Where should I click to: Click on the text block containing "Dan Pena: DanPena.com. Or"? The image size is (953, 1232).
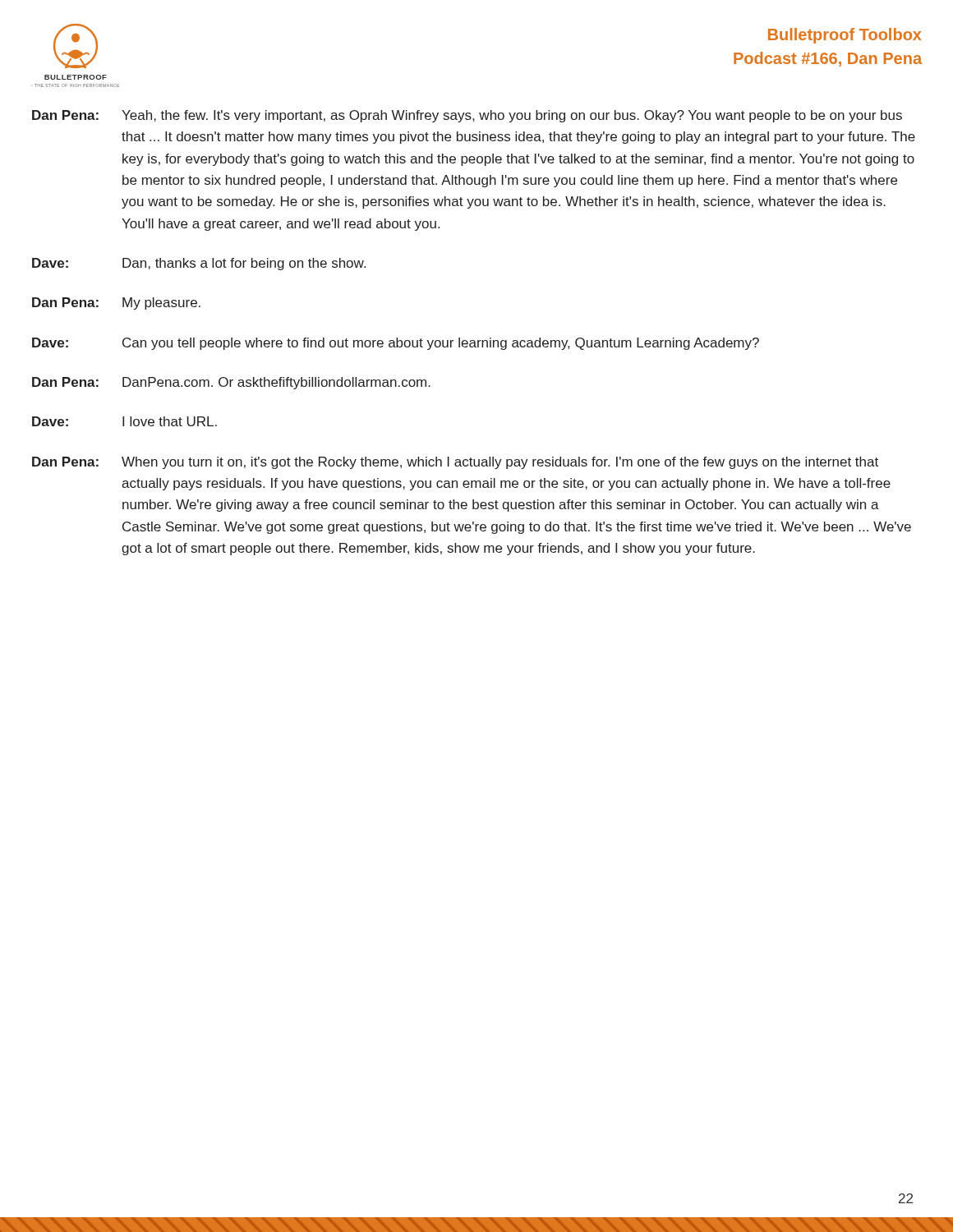[x=231, y=383]
